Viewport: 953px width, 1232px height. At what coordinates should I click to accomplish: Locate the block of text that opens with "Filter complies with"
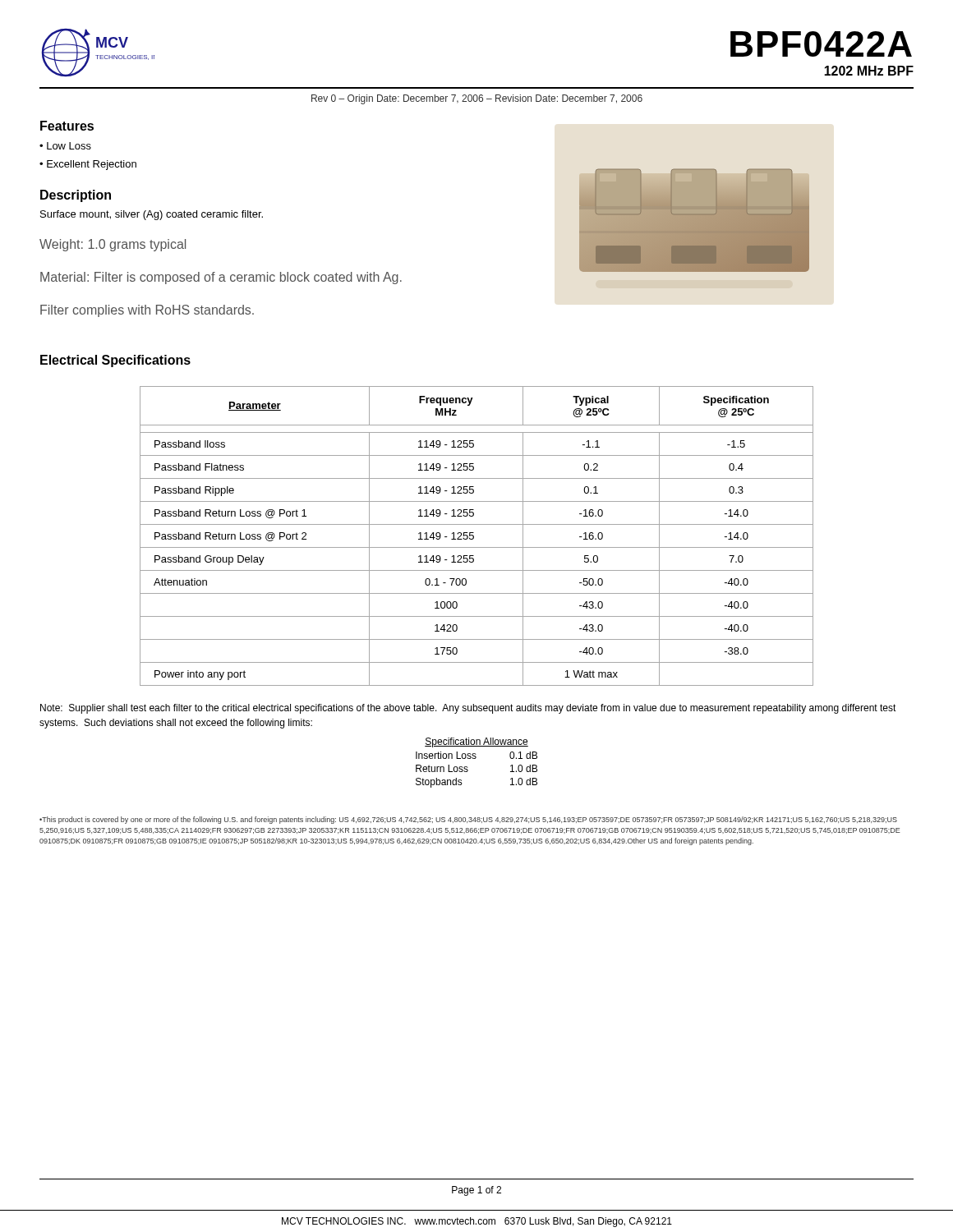[147, 310]
